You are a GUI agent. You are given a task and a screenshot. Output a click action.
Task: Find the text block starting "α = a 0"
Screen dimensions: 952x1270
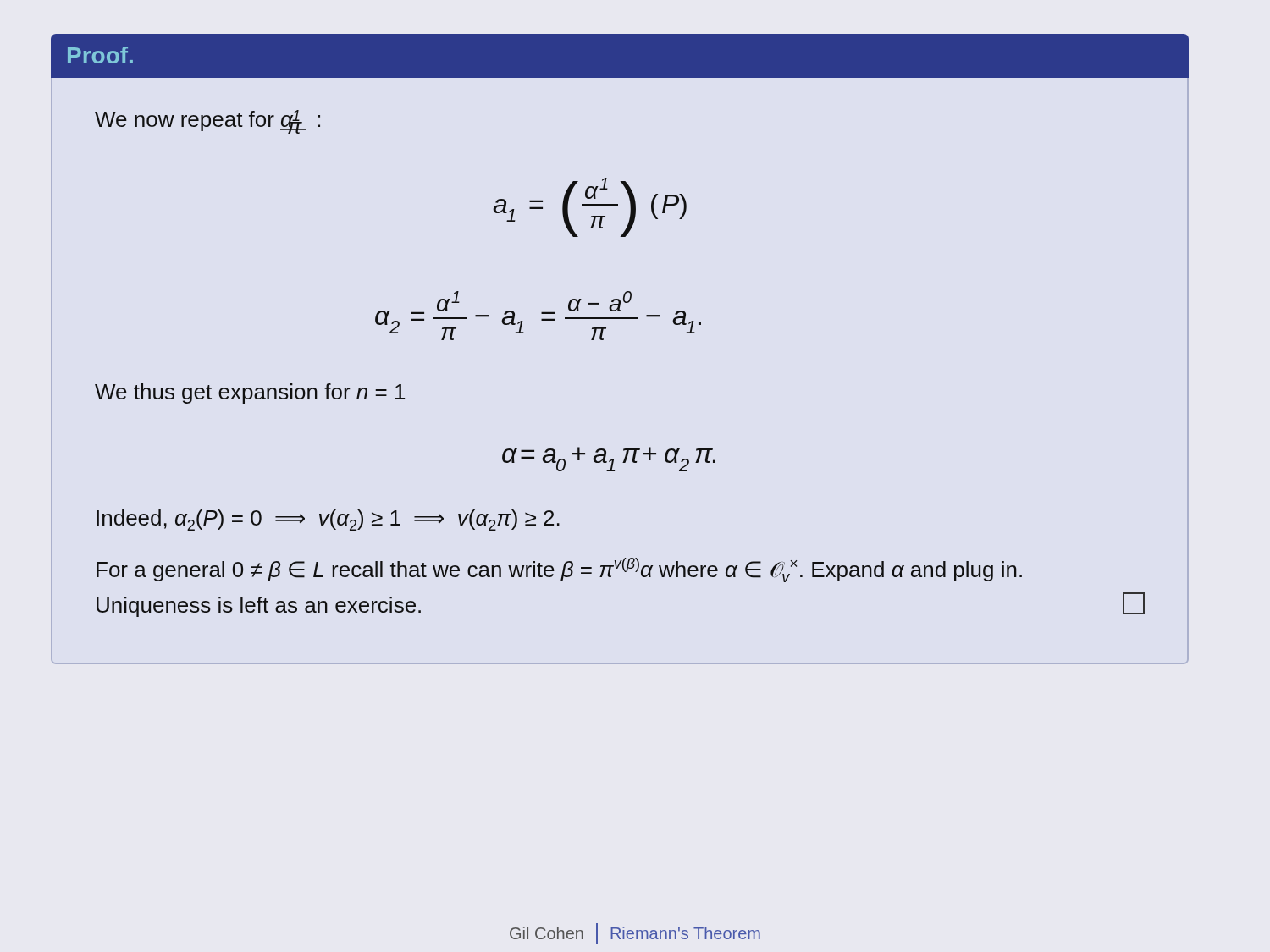pos(620,454)
